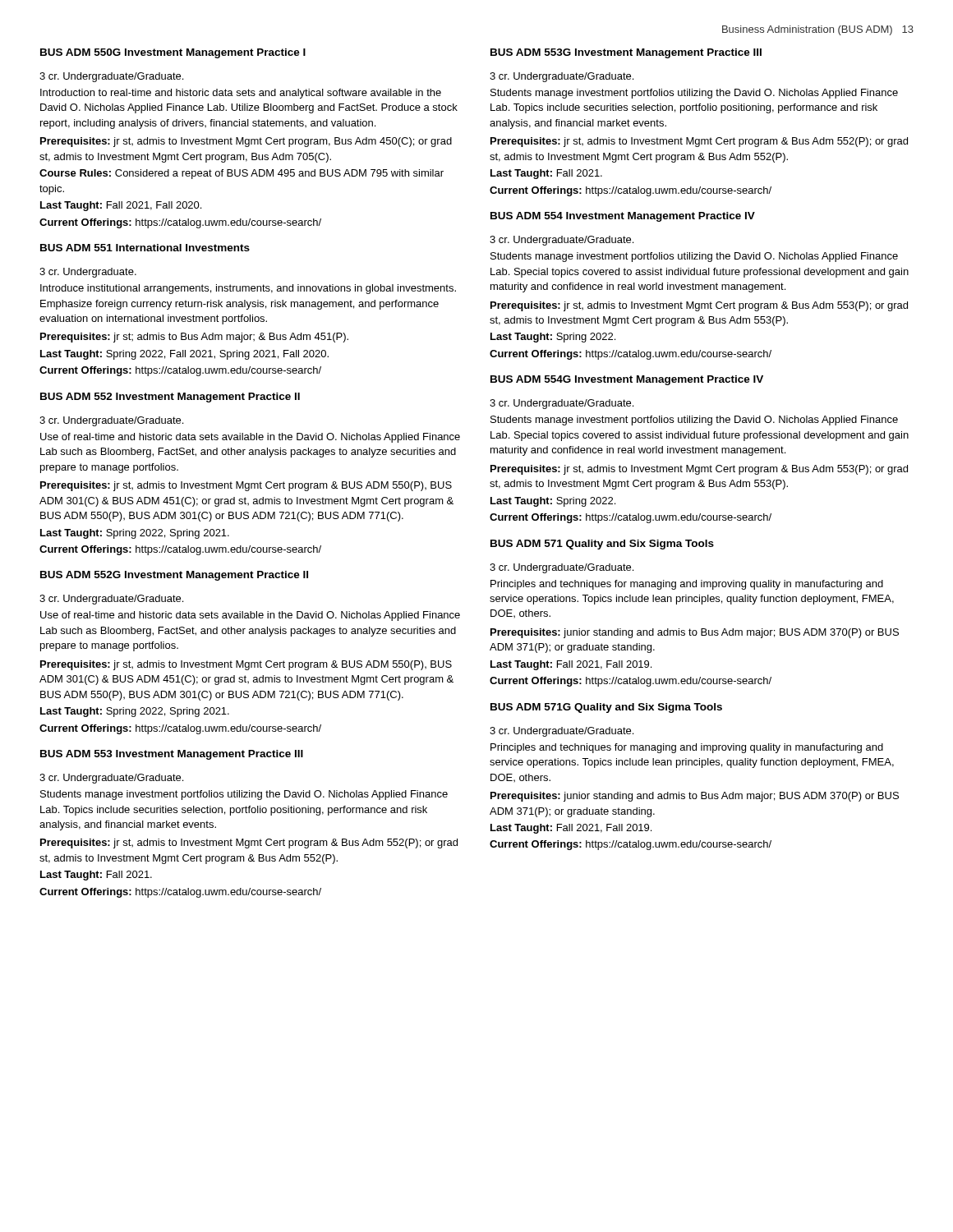Locate the section header that reads "BUS ADM 550G Investment Management Practice I"
Viewport: 953px width, 1232px height.
251,52
